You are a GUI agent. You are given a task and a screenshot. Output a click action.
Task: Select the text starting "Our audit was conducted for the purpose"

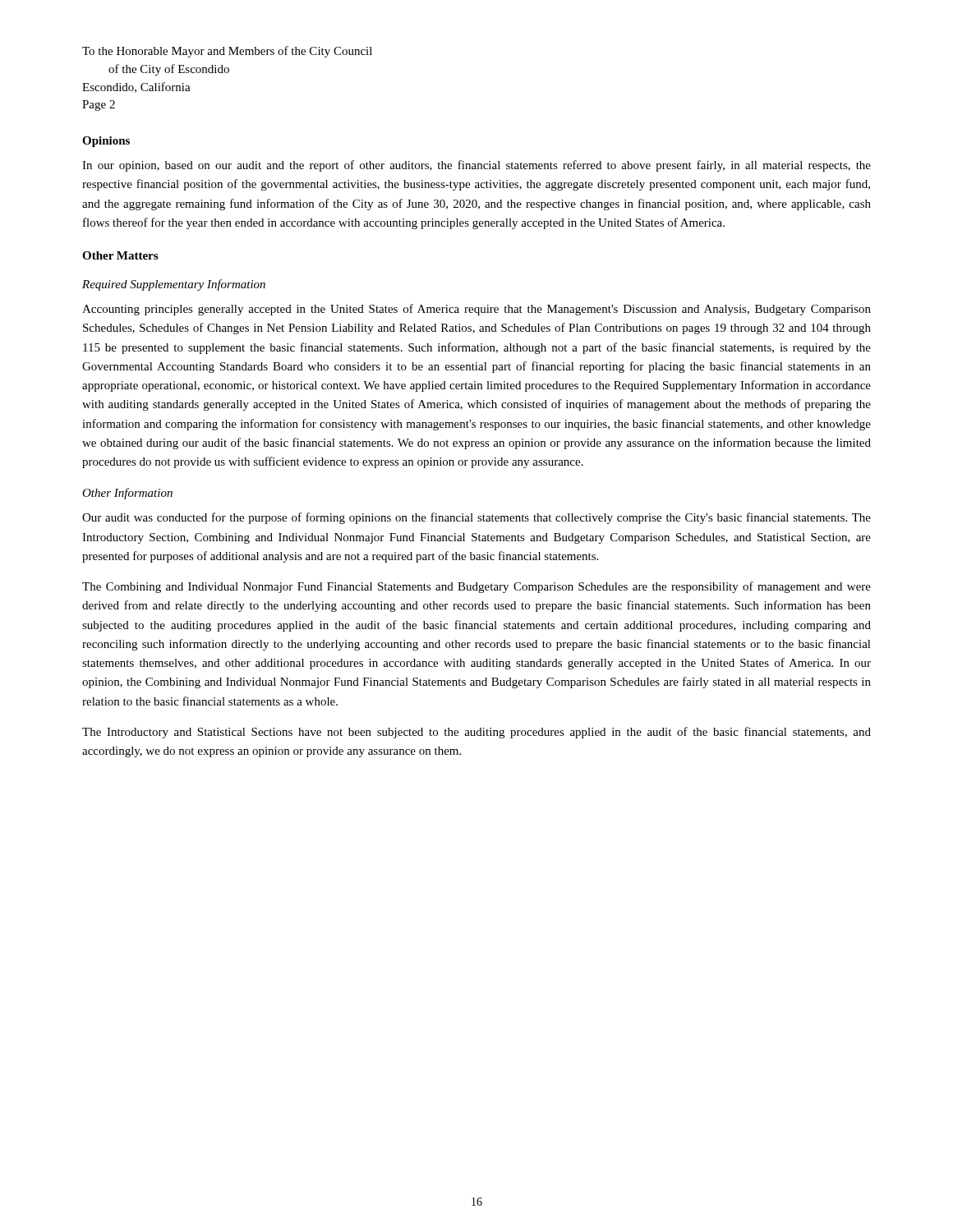(x=476, y=537)
